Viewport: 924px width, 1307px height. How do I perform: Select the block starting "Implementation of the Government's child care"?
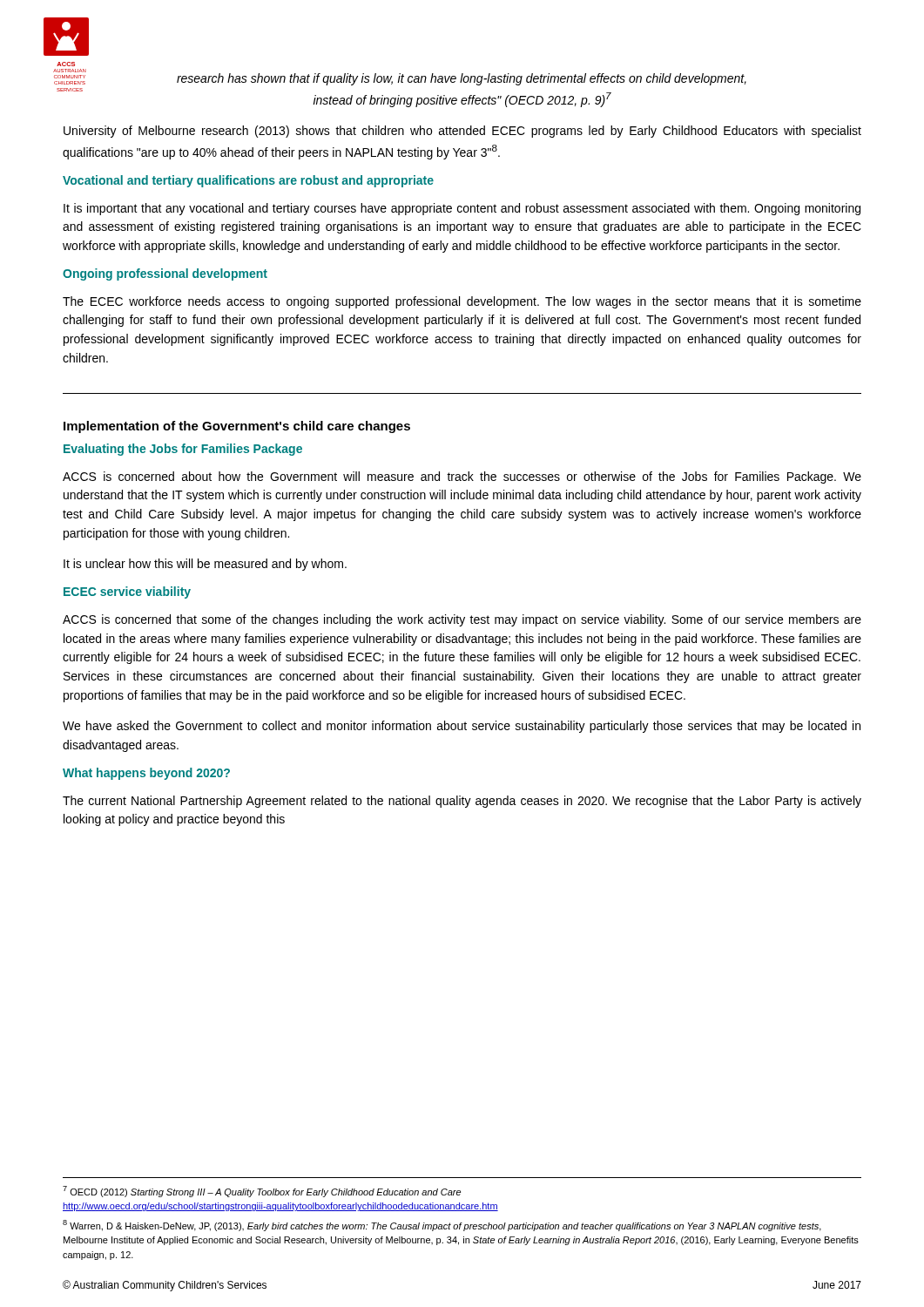237,427
